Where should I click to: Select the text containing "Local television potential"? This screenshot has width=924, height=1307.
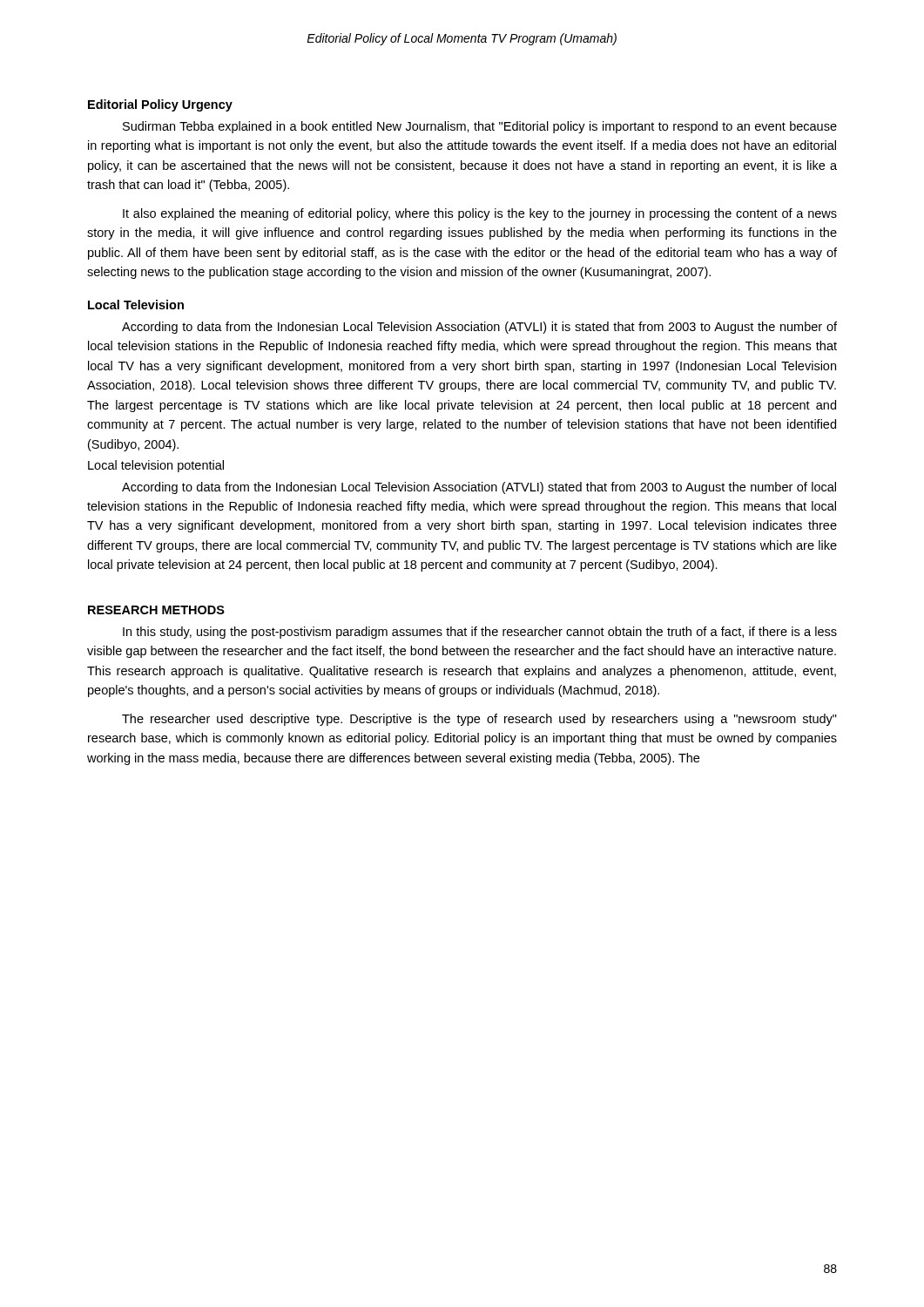pyautogui.click(x=156, y=466)
